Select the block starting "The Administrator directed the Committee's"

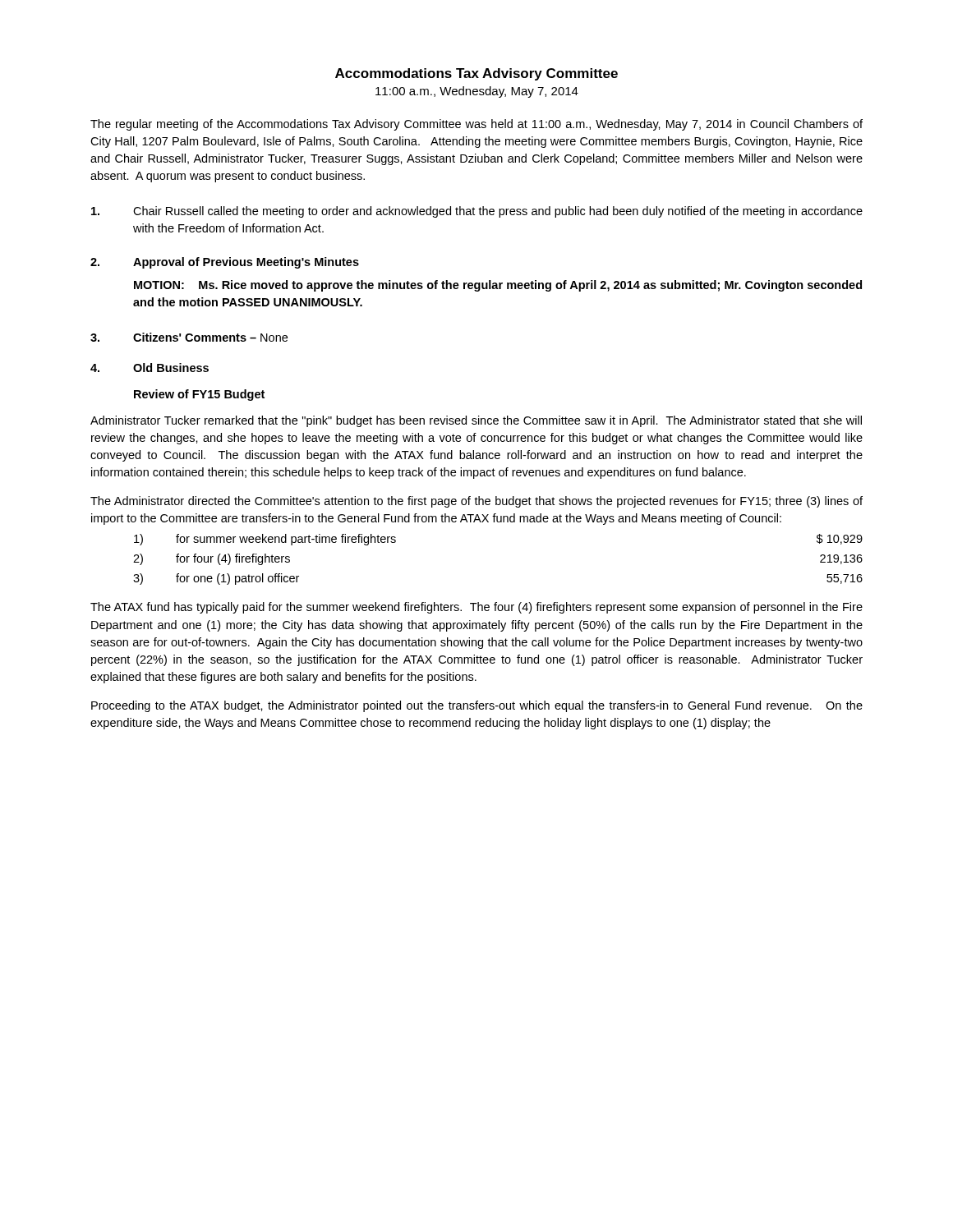(476, 510)
